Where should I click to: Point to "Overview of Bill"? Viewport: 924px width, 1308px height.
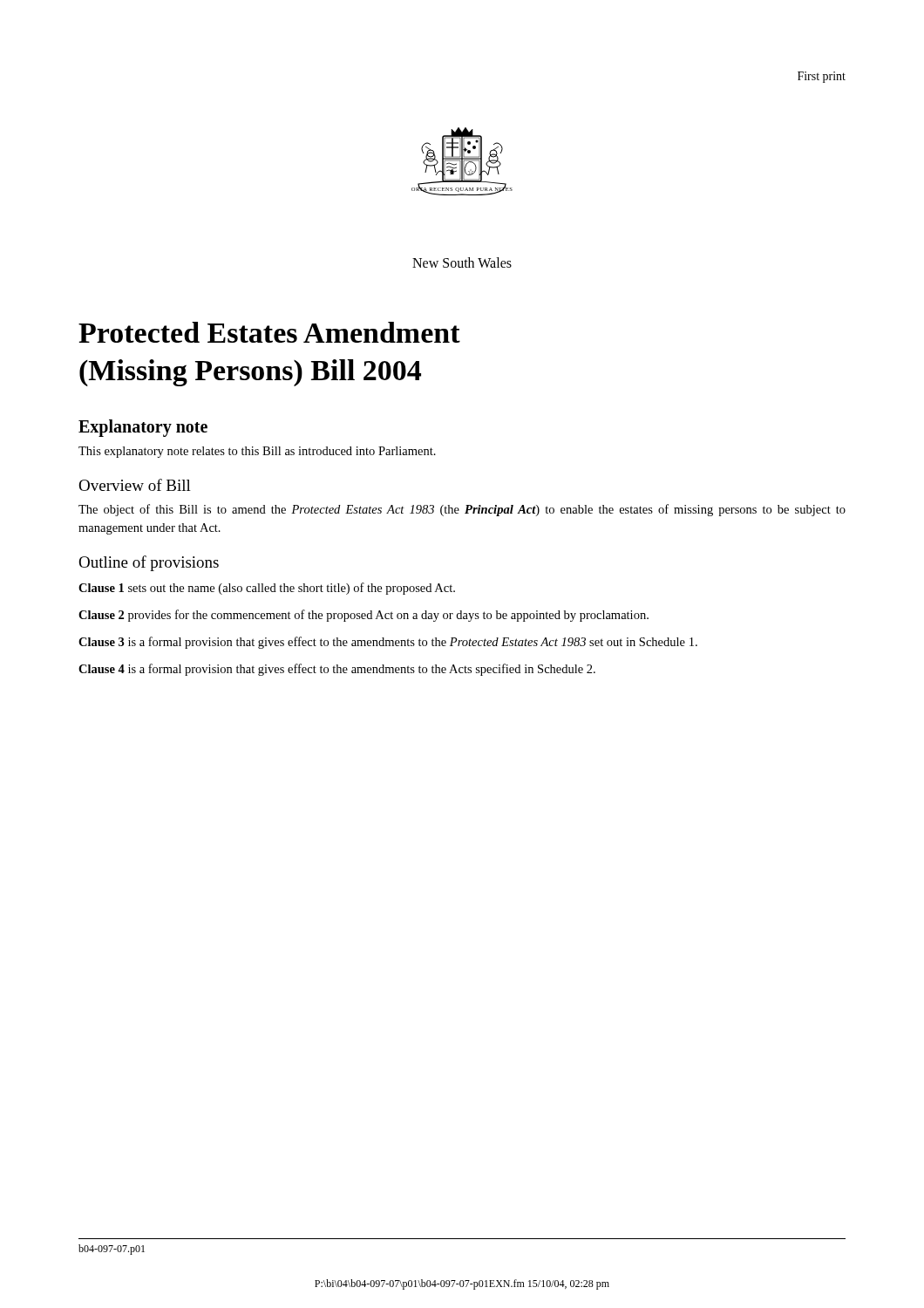coord(135,485)
